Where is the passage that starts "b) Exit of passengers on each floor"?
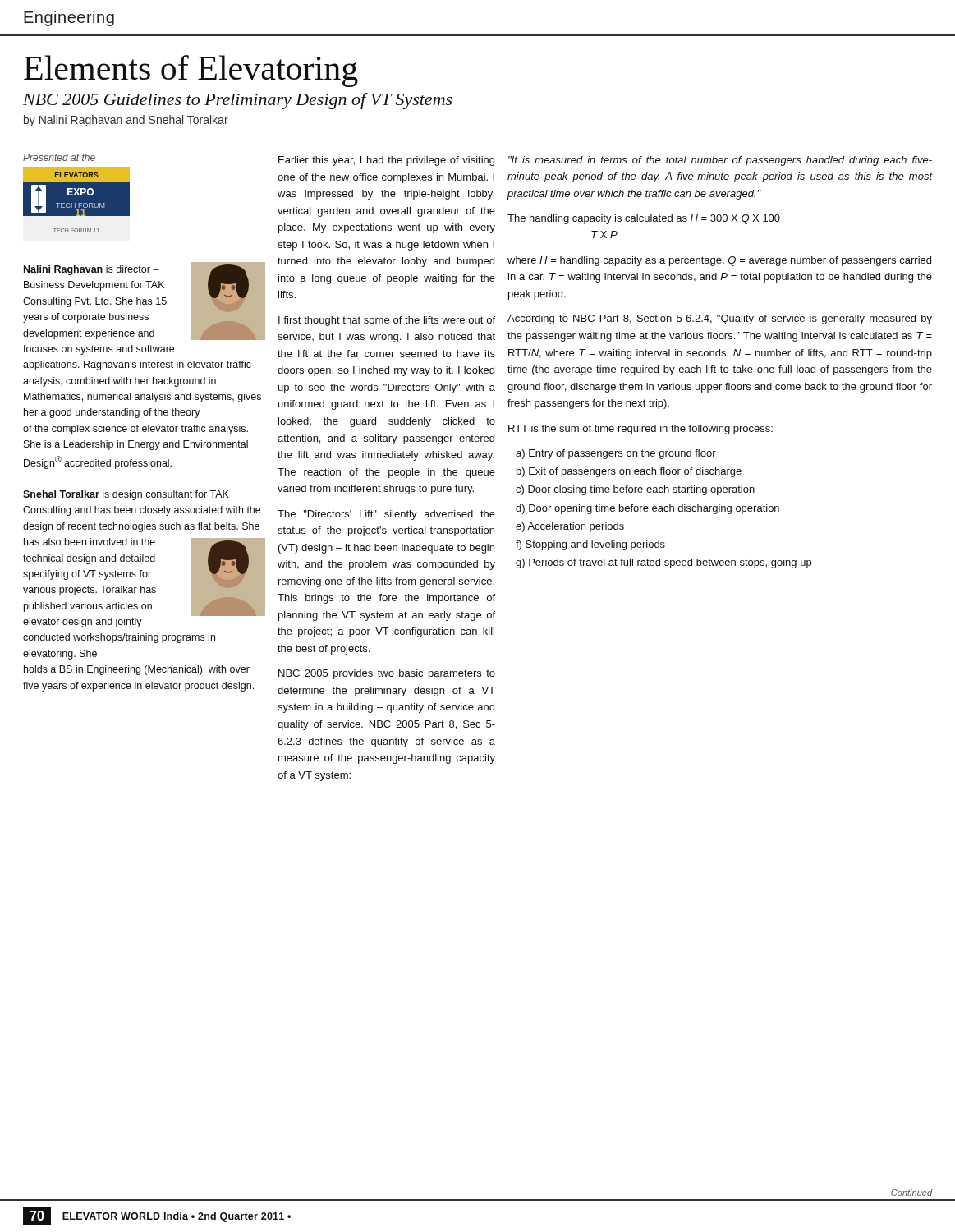This screenshot has height=1232, width=955. pos(629,471)
